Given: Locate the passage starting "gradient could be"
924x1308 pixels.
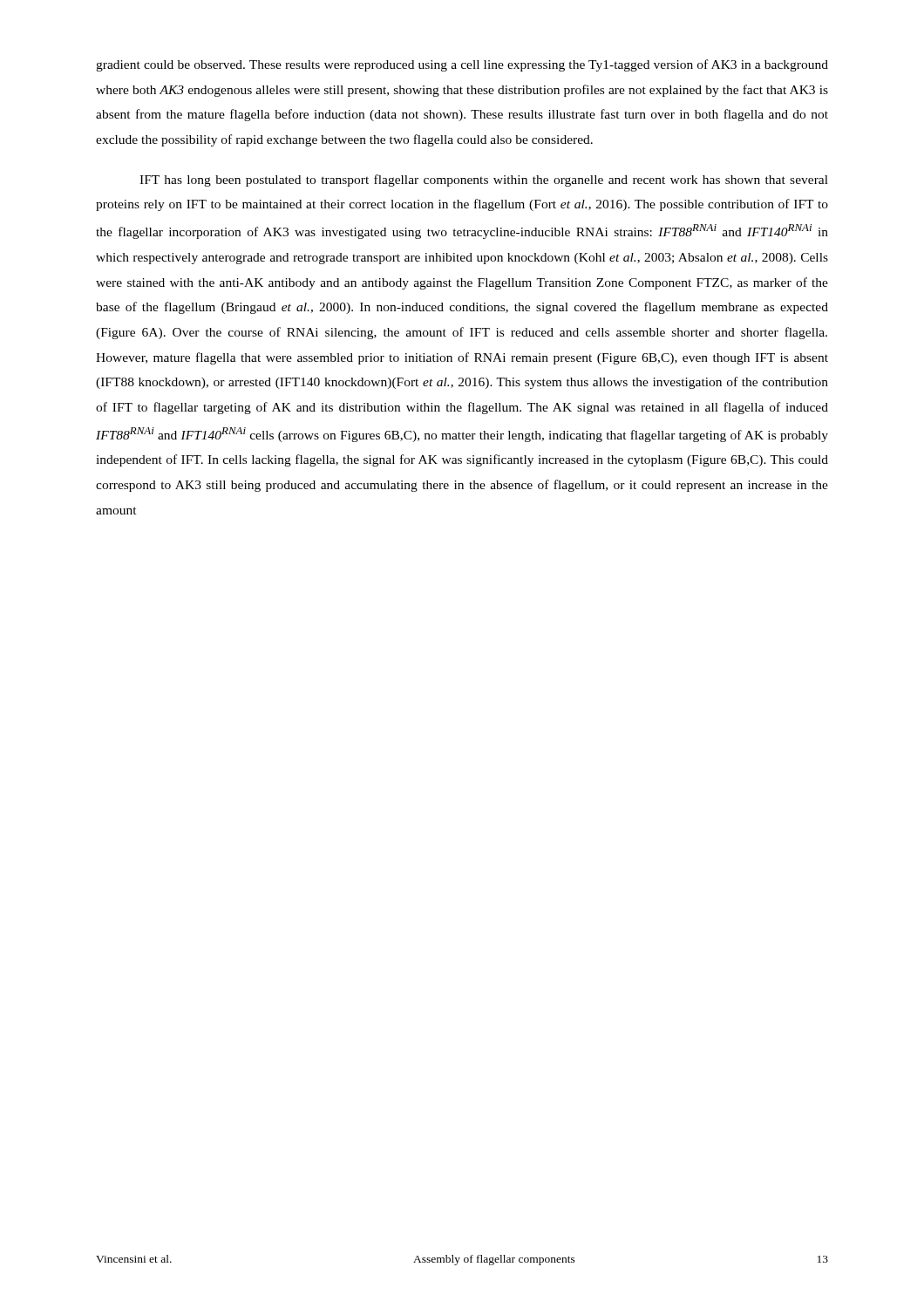Looking at the screenshot, I should pyautogui.click(x=462, y=287).
